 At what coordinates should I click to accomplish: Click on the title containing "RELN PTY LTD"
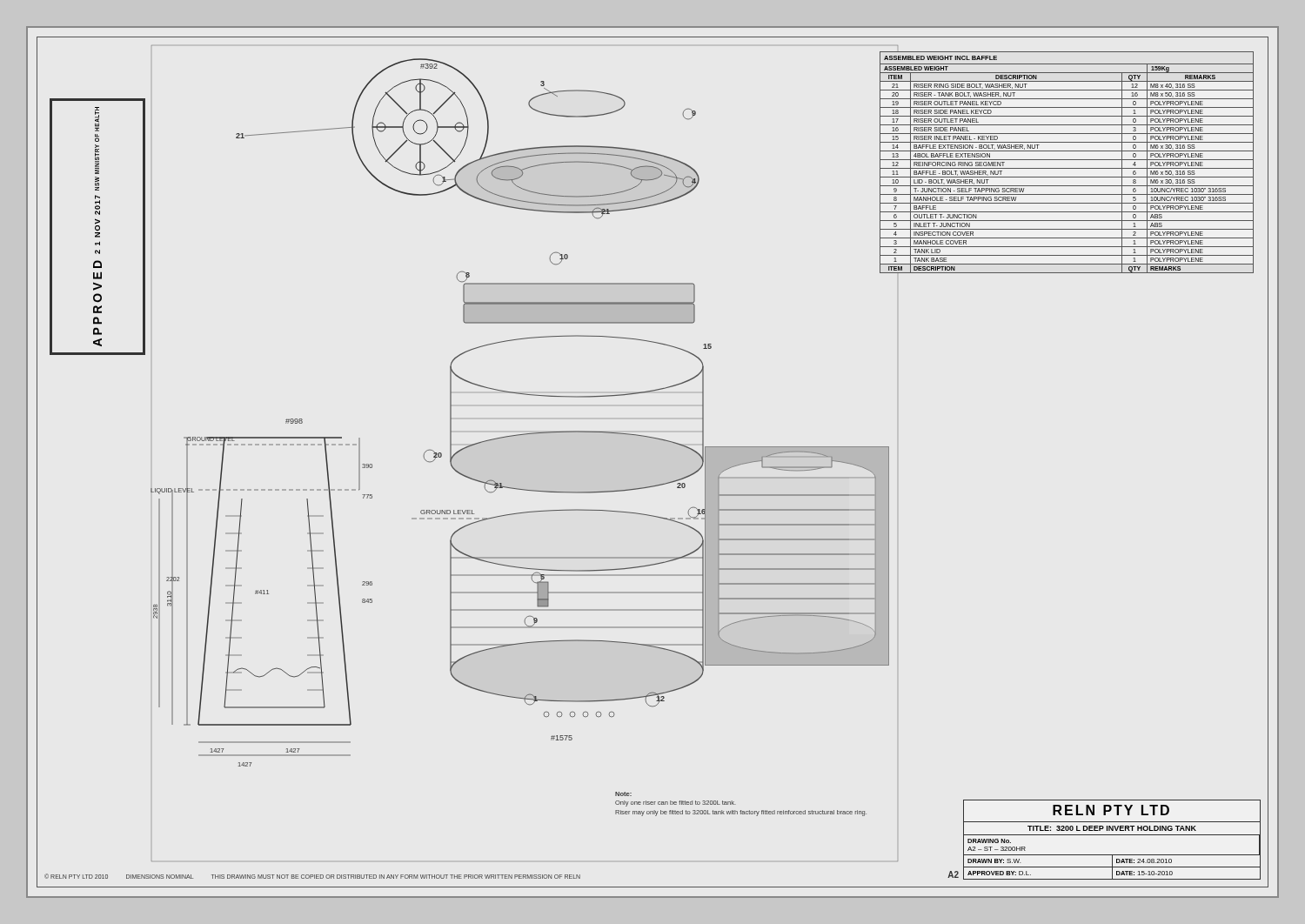click(1112, 840)
